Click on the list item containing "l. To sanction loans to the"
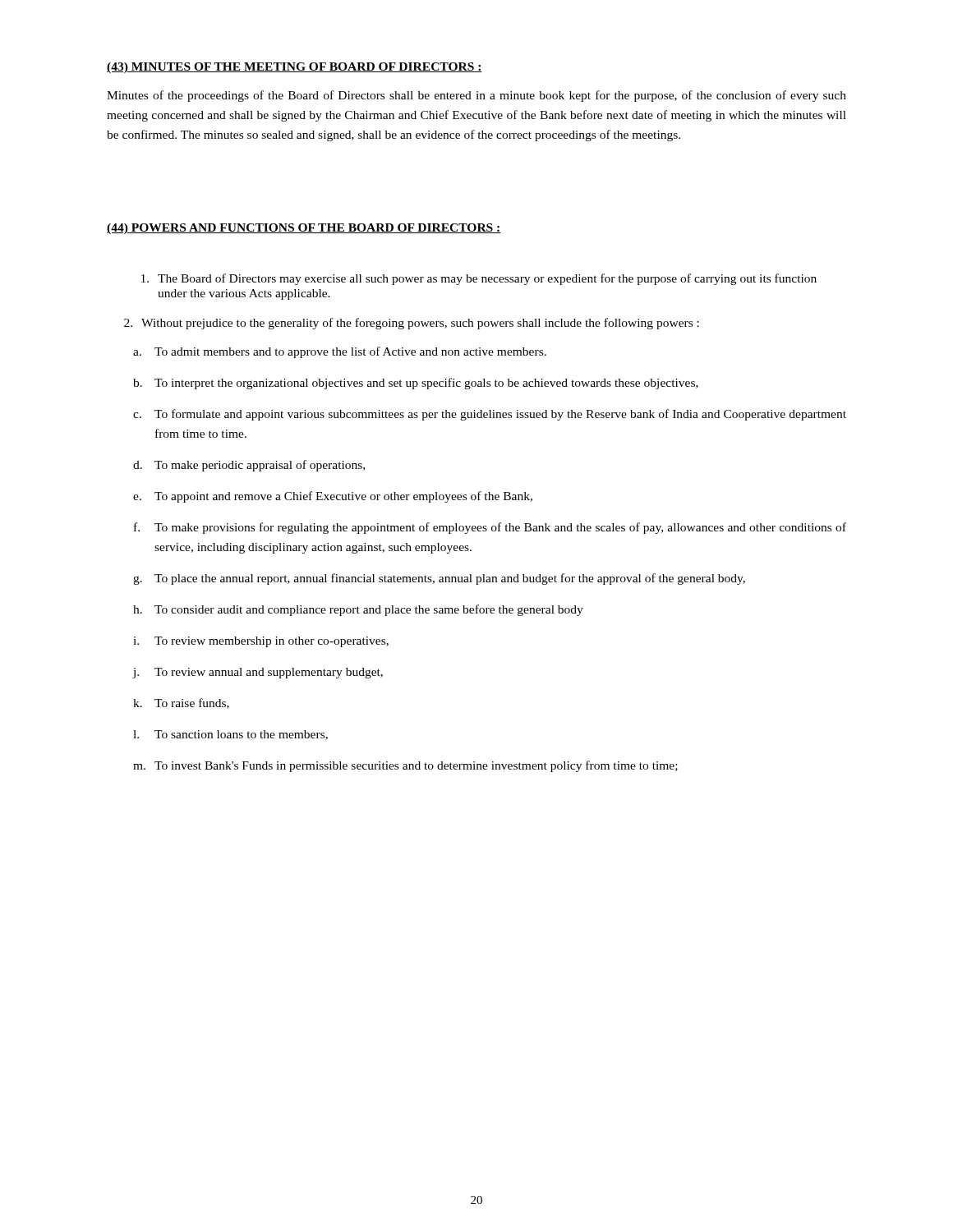953x1232 pixels. click(230, 735)
